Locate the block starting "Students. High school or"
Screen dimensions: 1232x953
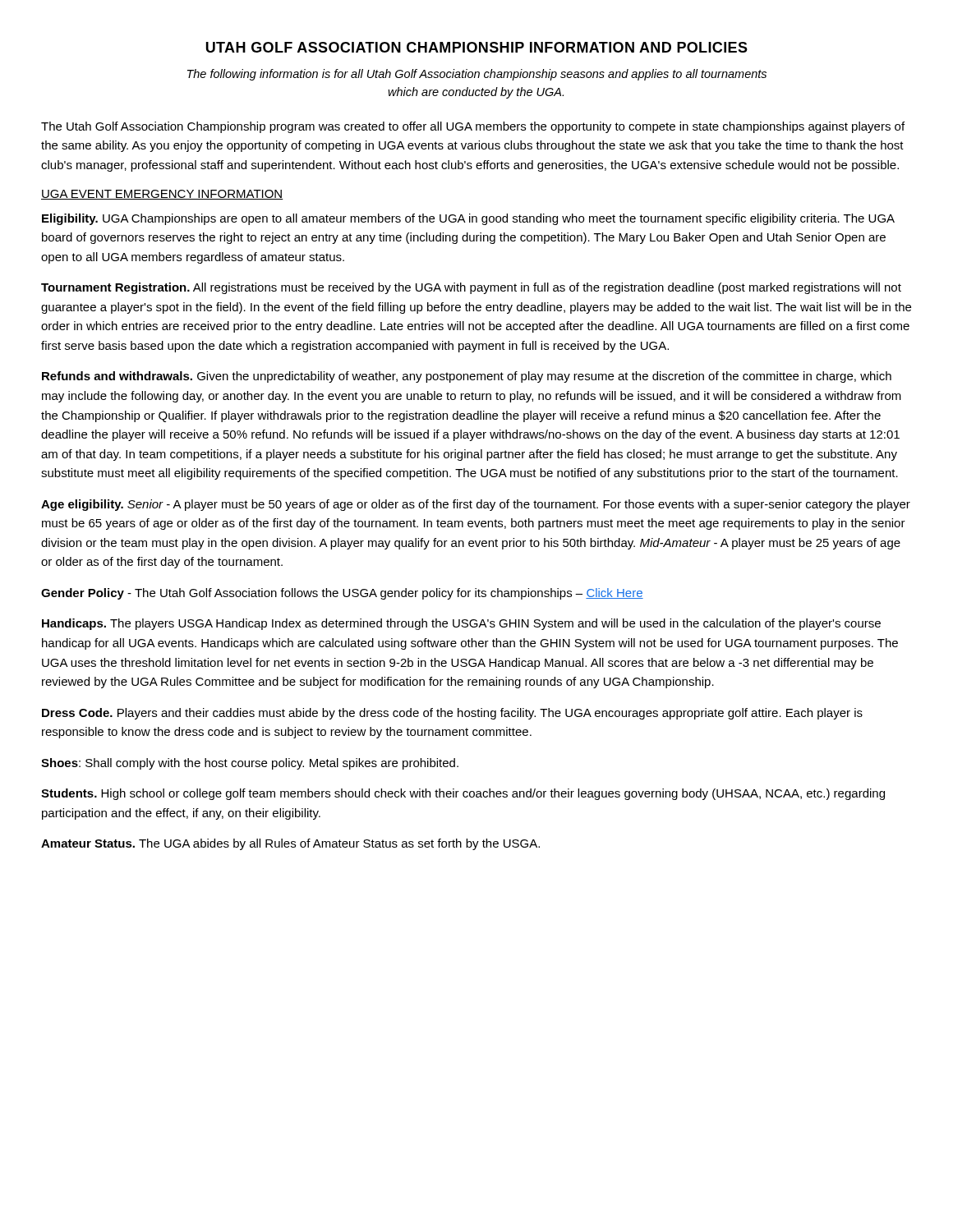click(463, 803)
